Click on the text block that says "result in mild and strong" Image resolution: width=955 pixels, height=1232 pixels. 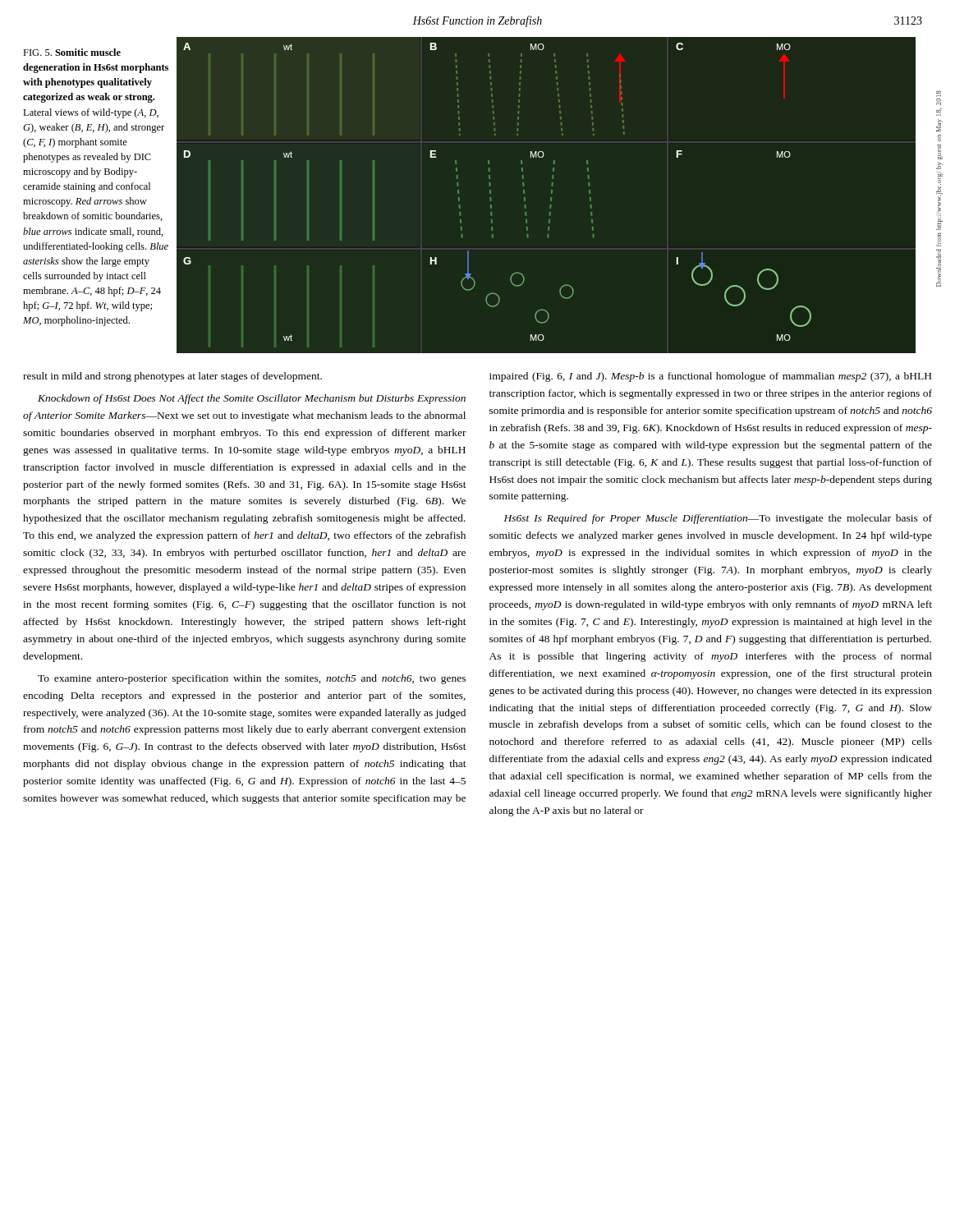pyautogui.click(x=178, y=377)
